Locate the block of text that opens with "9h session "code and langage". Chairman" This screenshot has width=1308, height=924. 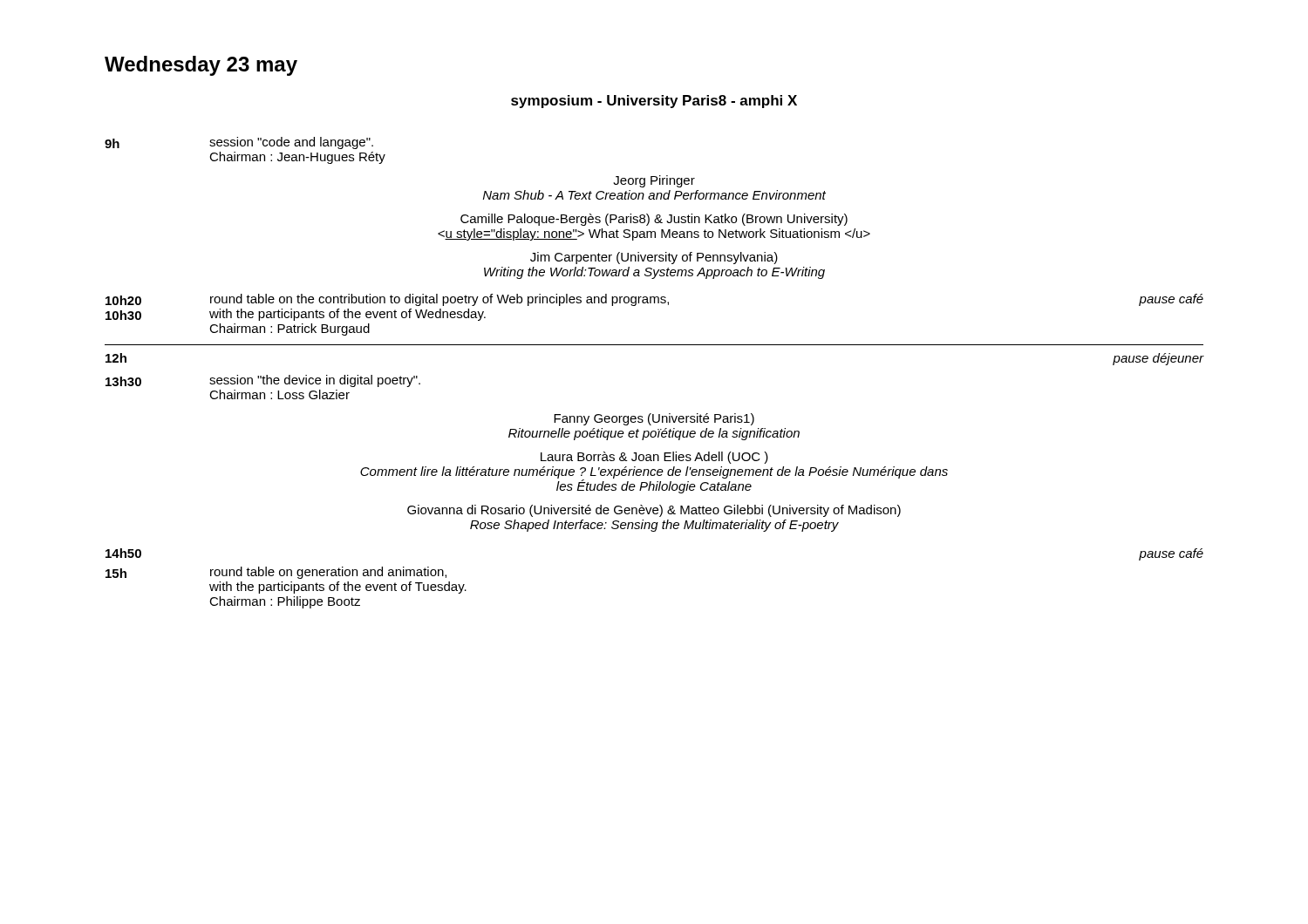tap(239, 143)
